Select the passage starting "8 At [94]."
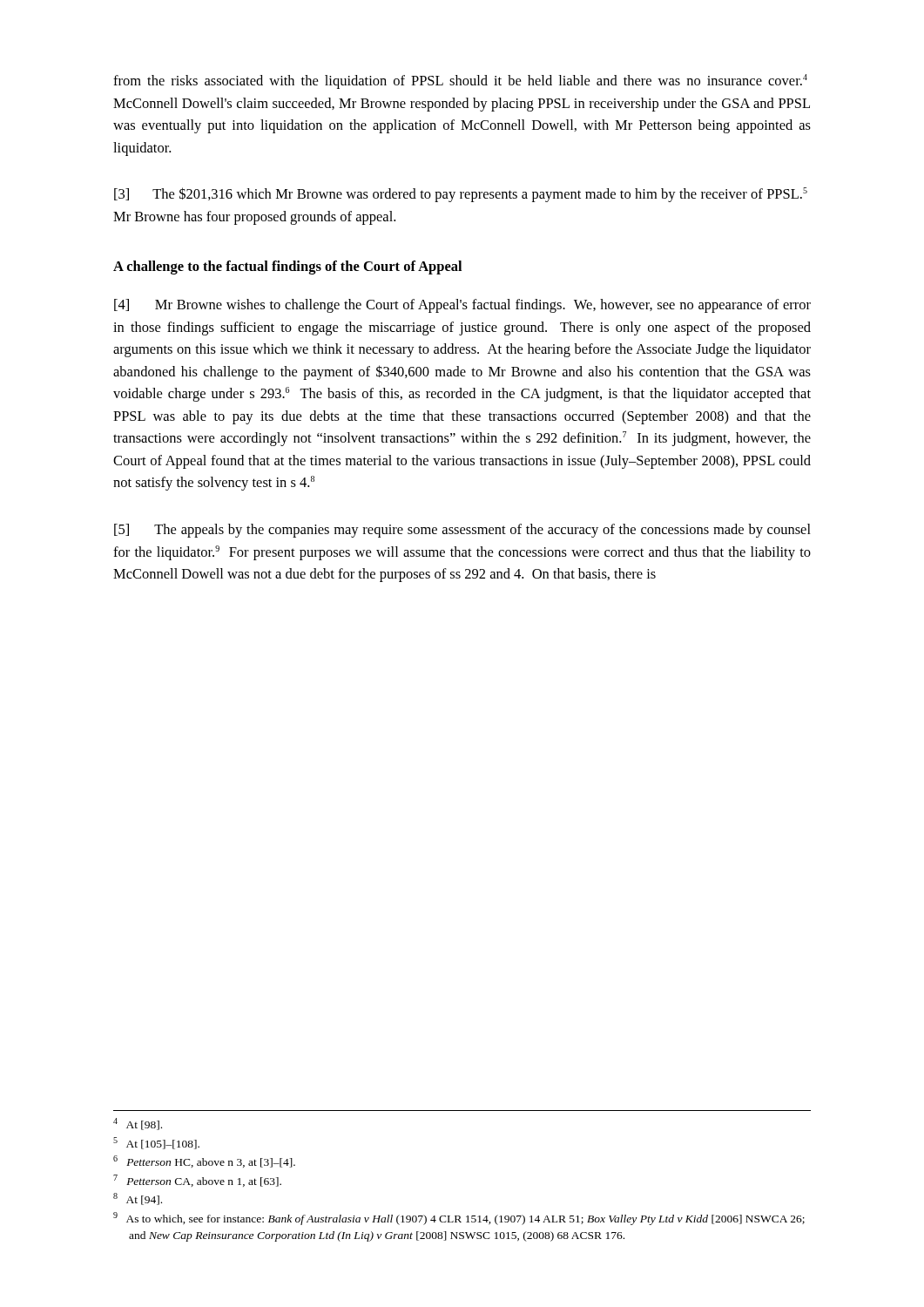 [138, 1199]
